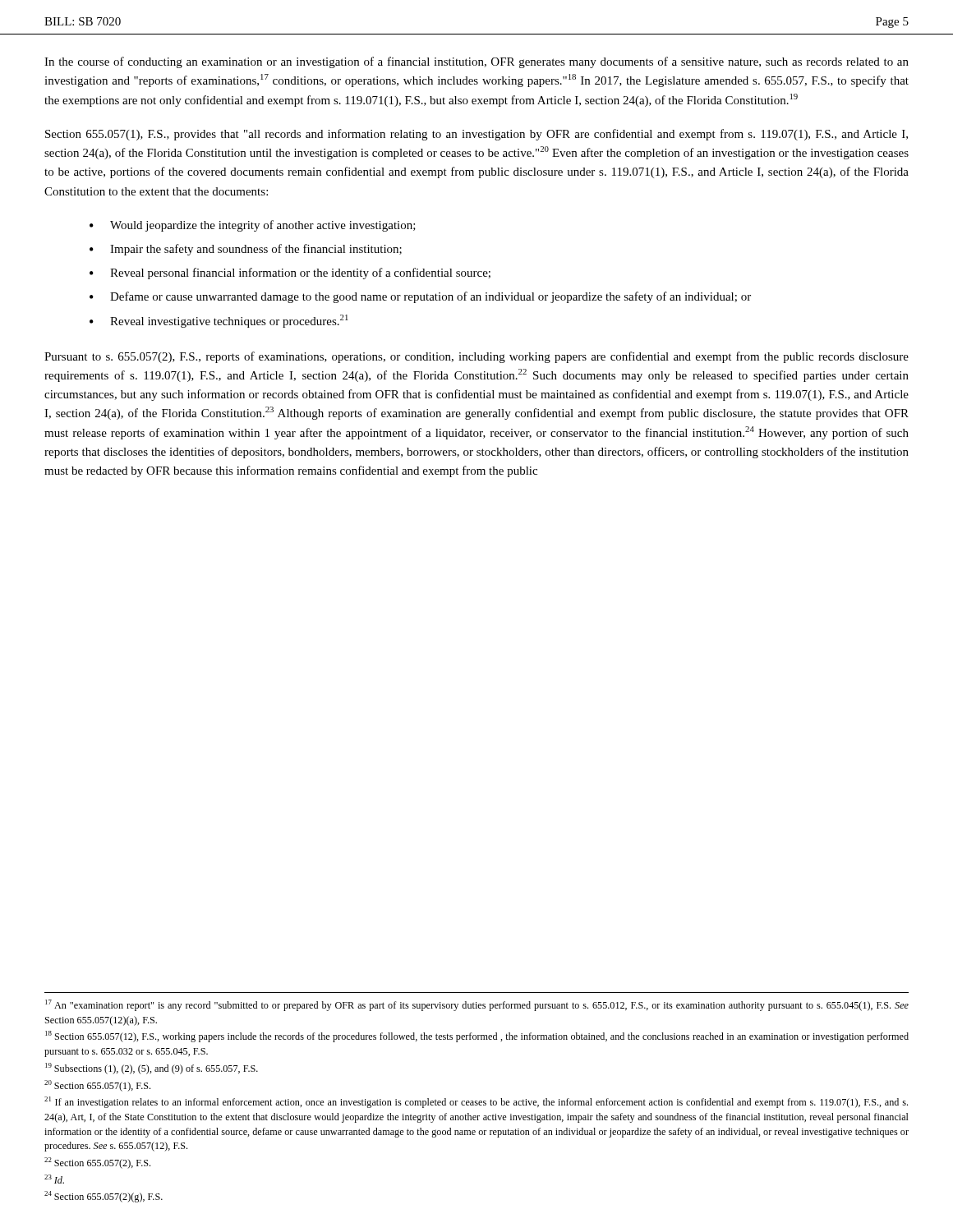The image size is (953, 1232).
Task: Navigate to the block starting "• Defame or cause unwarranted damage to"
Action: [x=499, y=298]
